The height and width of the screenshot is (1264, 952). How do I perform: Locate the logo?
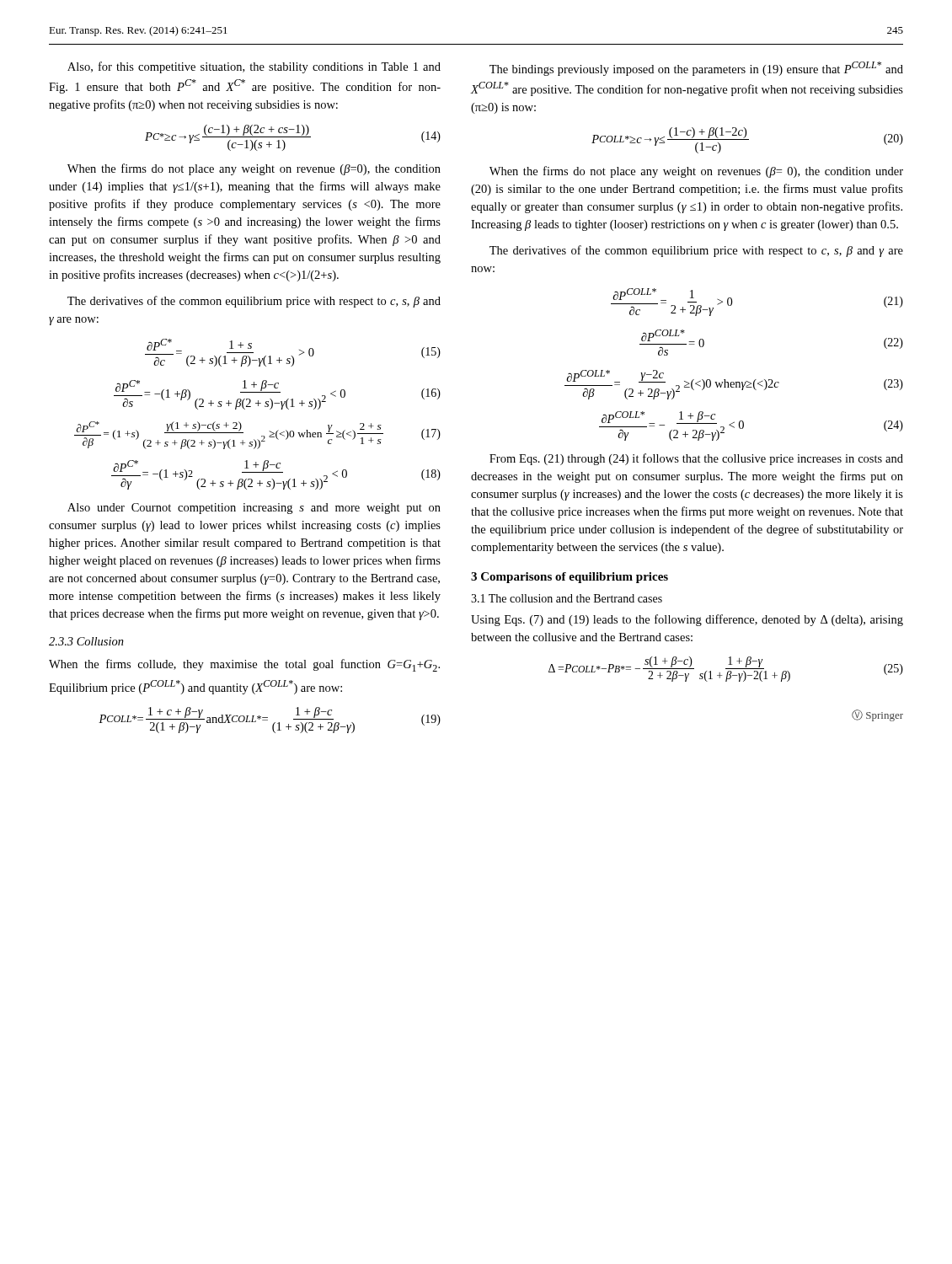click(687, 716)
